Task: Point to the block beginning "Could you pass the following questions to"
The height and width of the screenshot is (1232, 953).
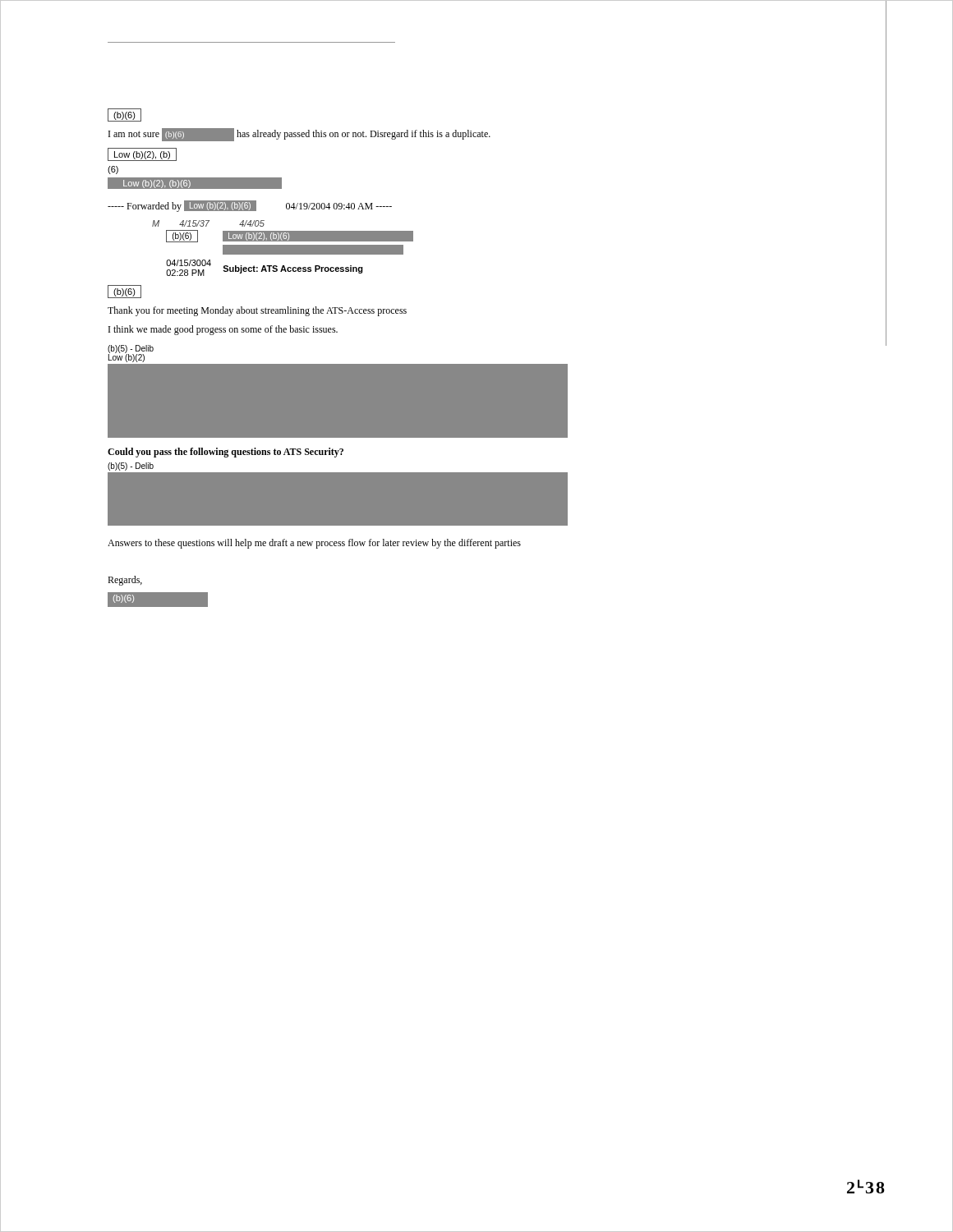Action: [226, 452]
